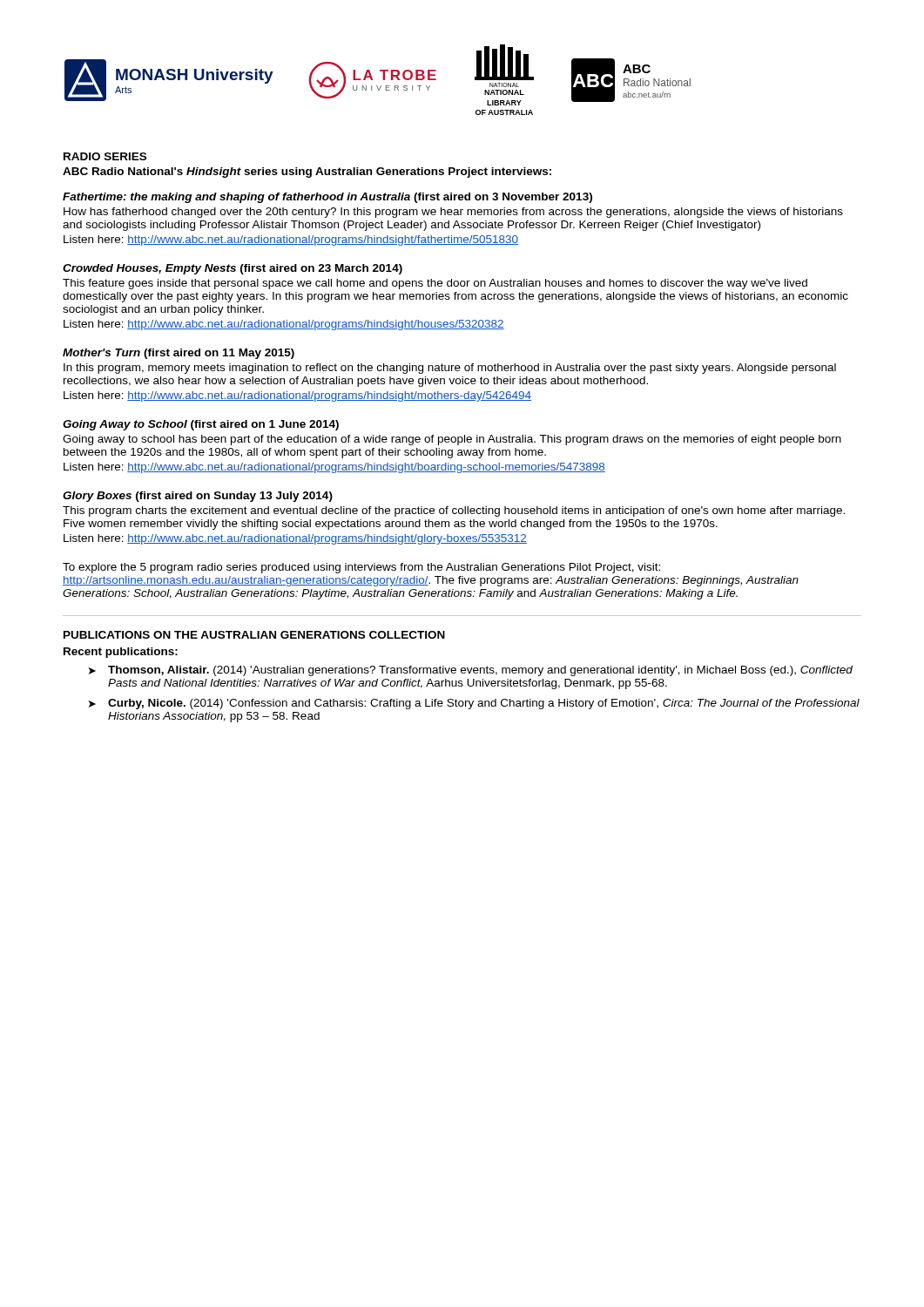
Task: Where does it say "Recent publications:"?
Action: tap(121, 651)
